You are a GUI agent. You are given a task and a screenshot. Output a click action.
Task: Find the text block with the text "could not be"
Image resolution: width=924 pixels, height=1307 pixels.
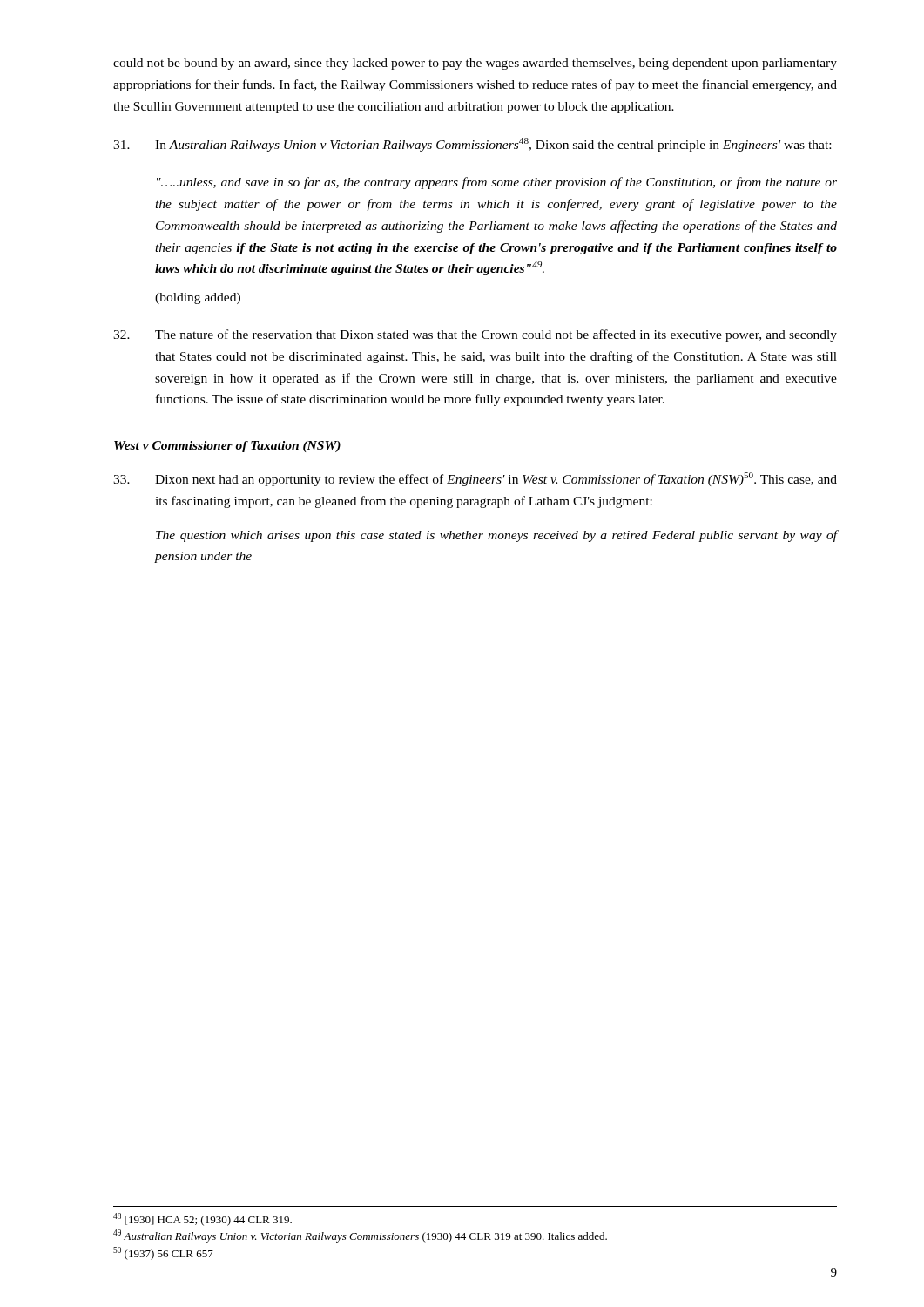click(475, 84)
